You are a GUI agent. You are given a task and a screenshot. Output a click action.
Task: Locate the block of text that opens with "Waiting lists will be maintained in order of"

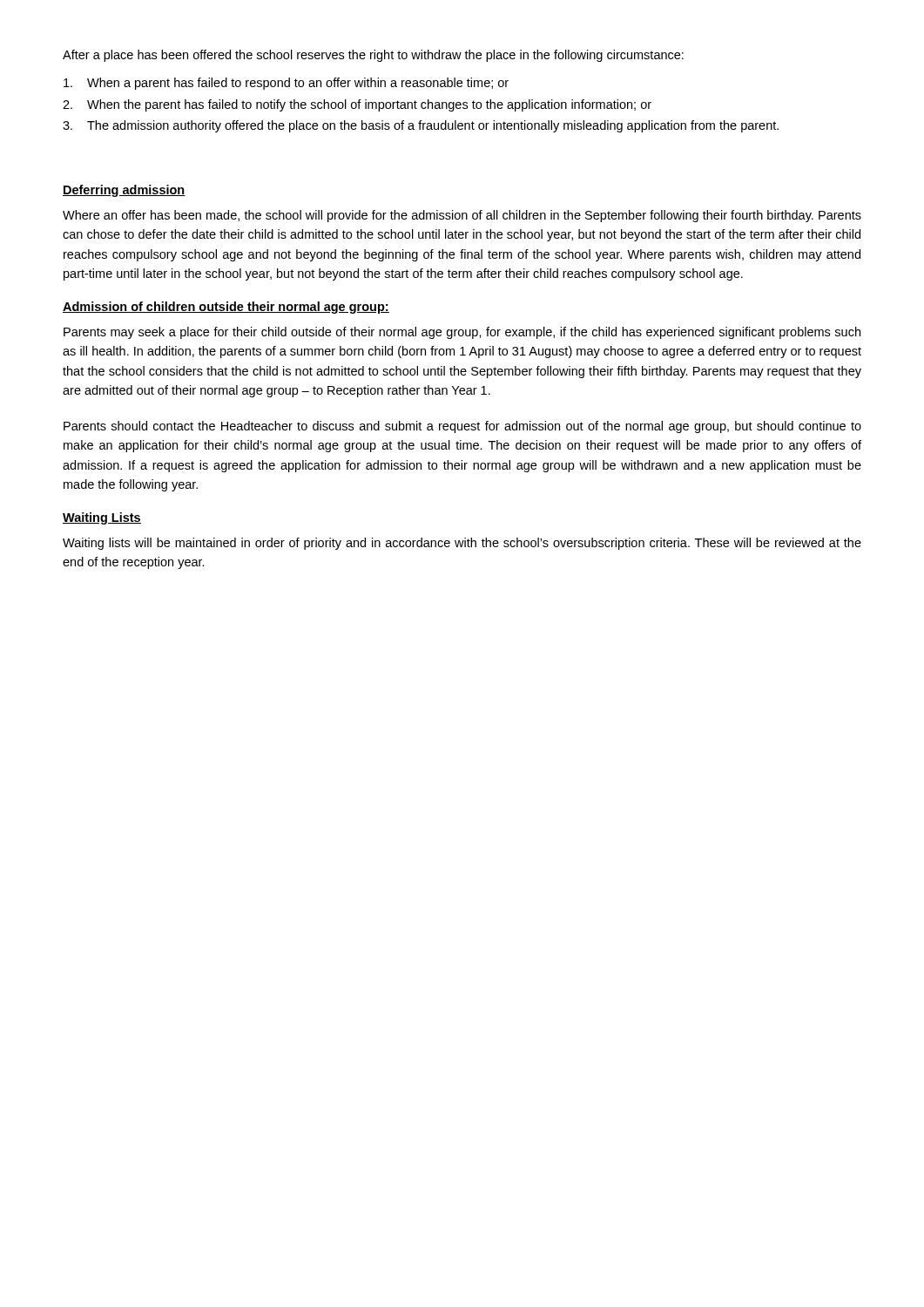pos(462,552)
